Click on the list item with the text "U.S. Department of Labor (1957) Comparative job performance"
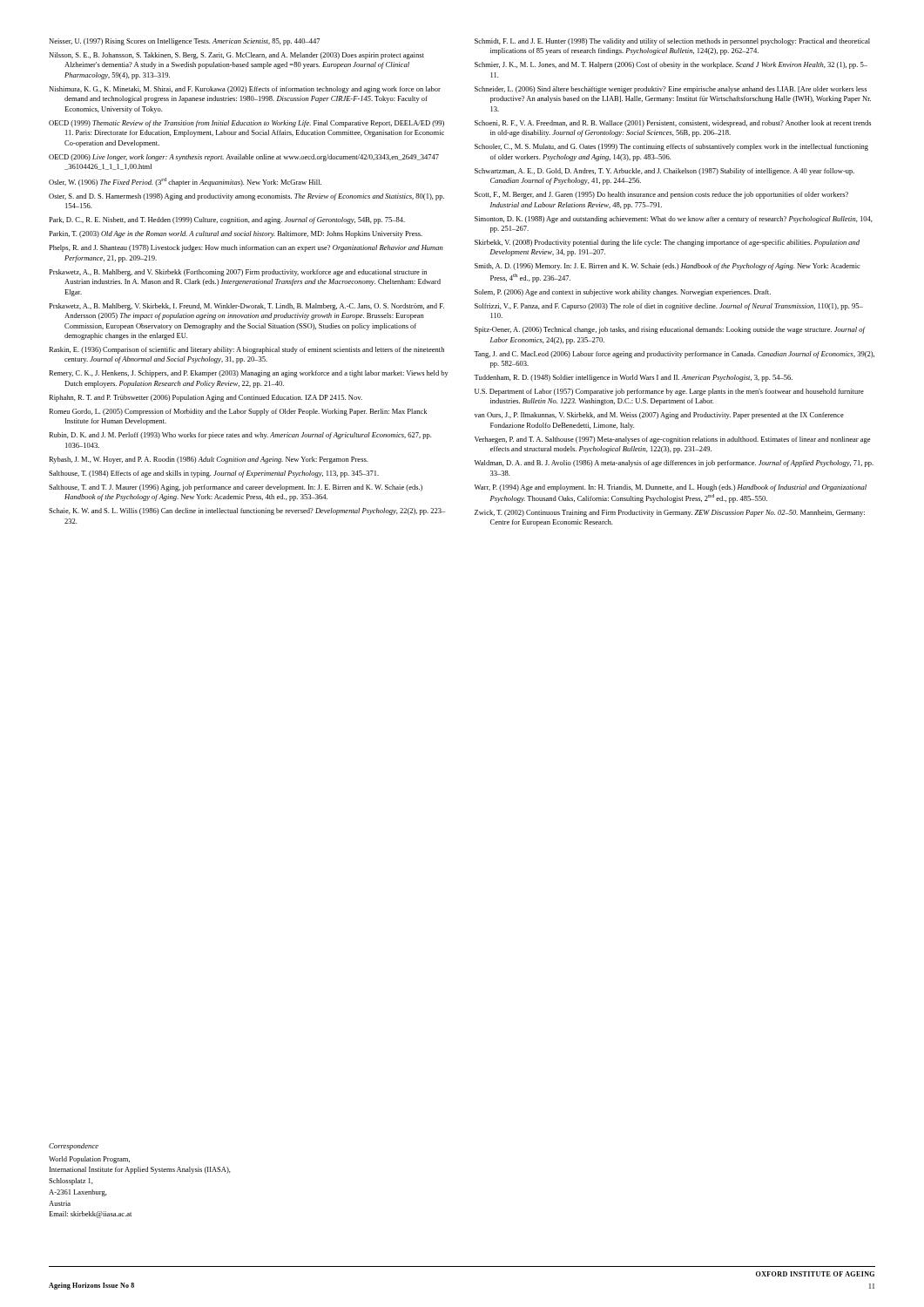 coord(669,396)
